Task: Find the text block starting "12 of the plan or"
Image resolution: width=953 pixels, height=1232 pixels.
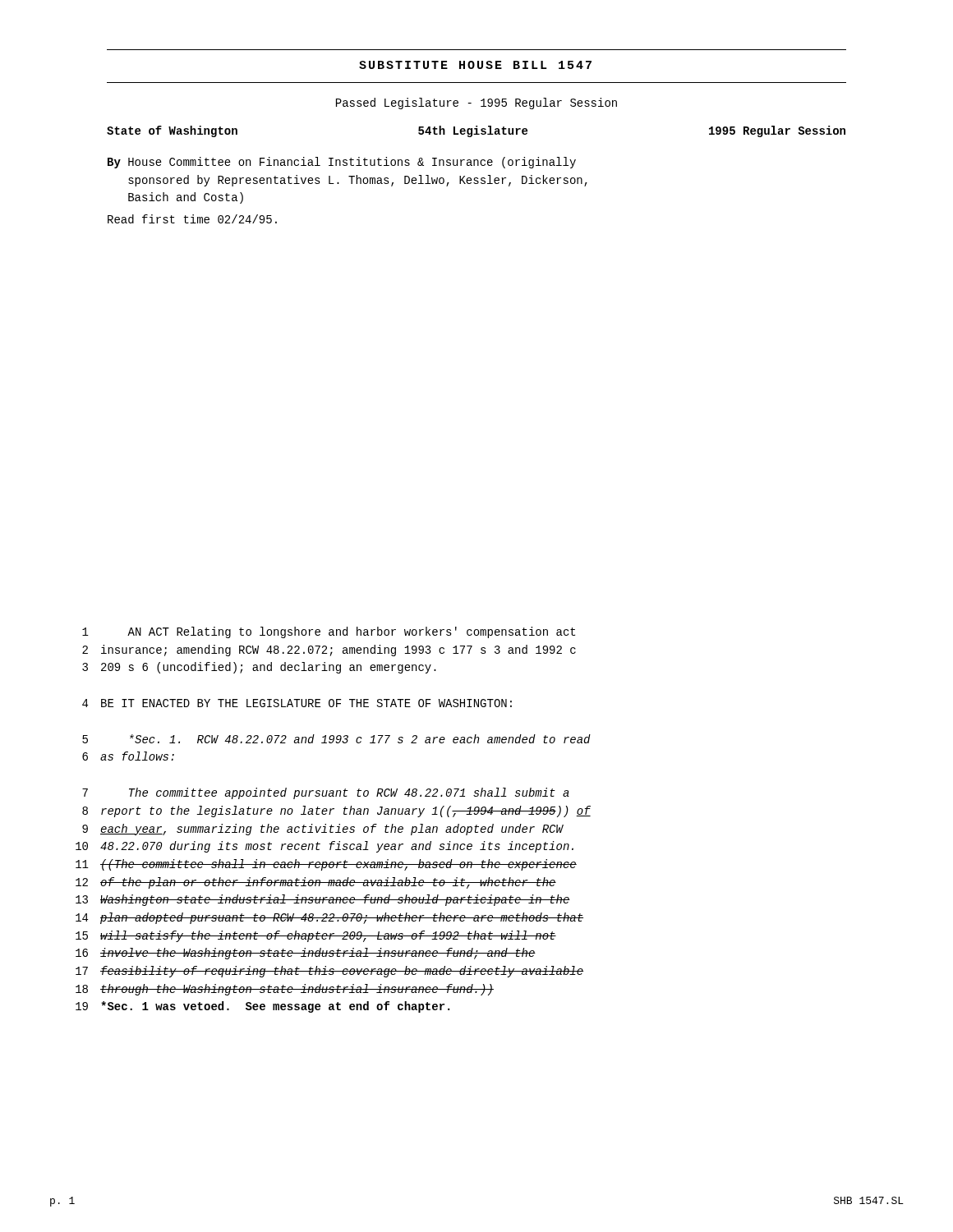Action: point(476,883)
